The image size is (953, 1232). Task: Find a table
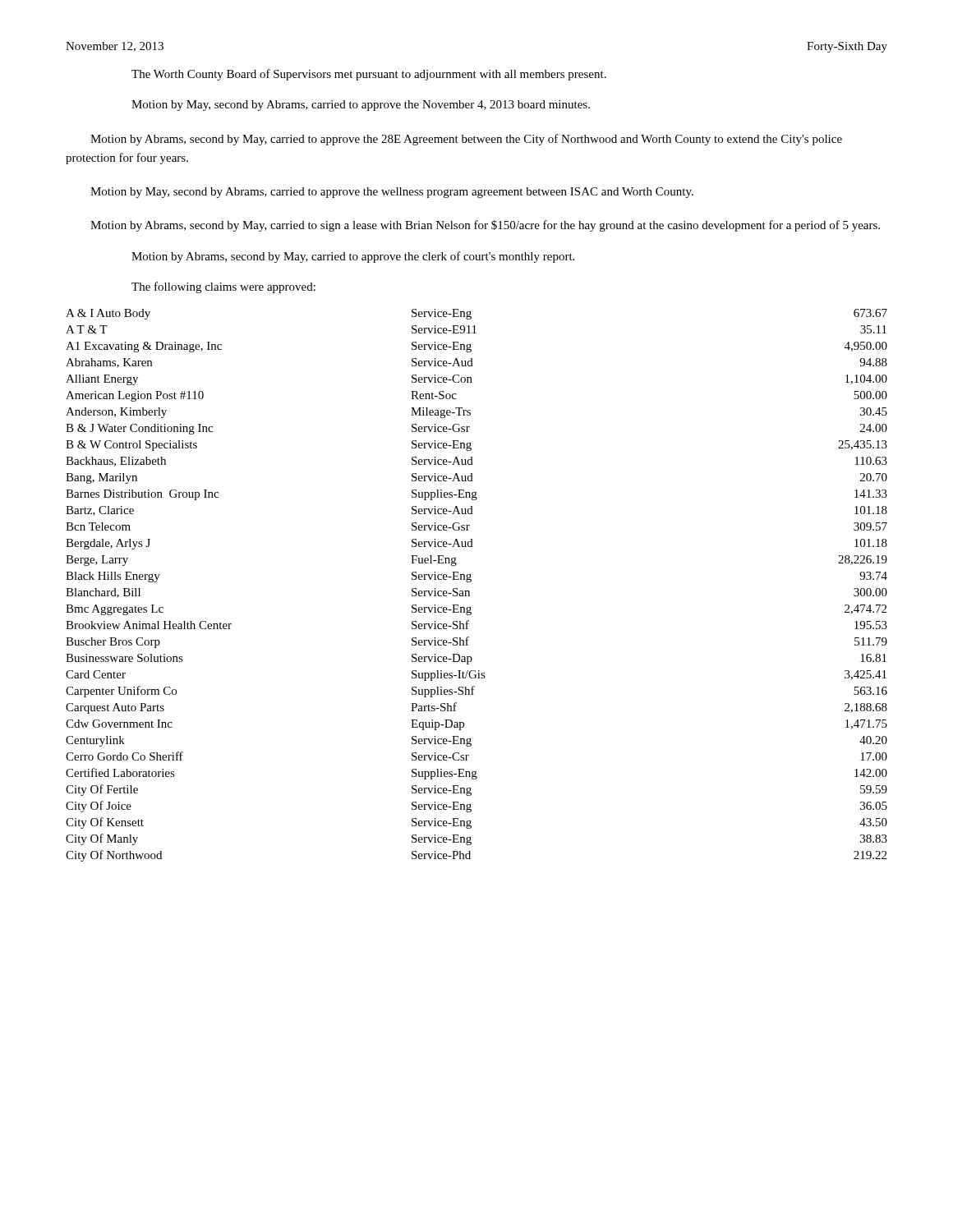pos(476,584)
